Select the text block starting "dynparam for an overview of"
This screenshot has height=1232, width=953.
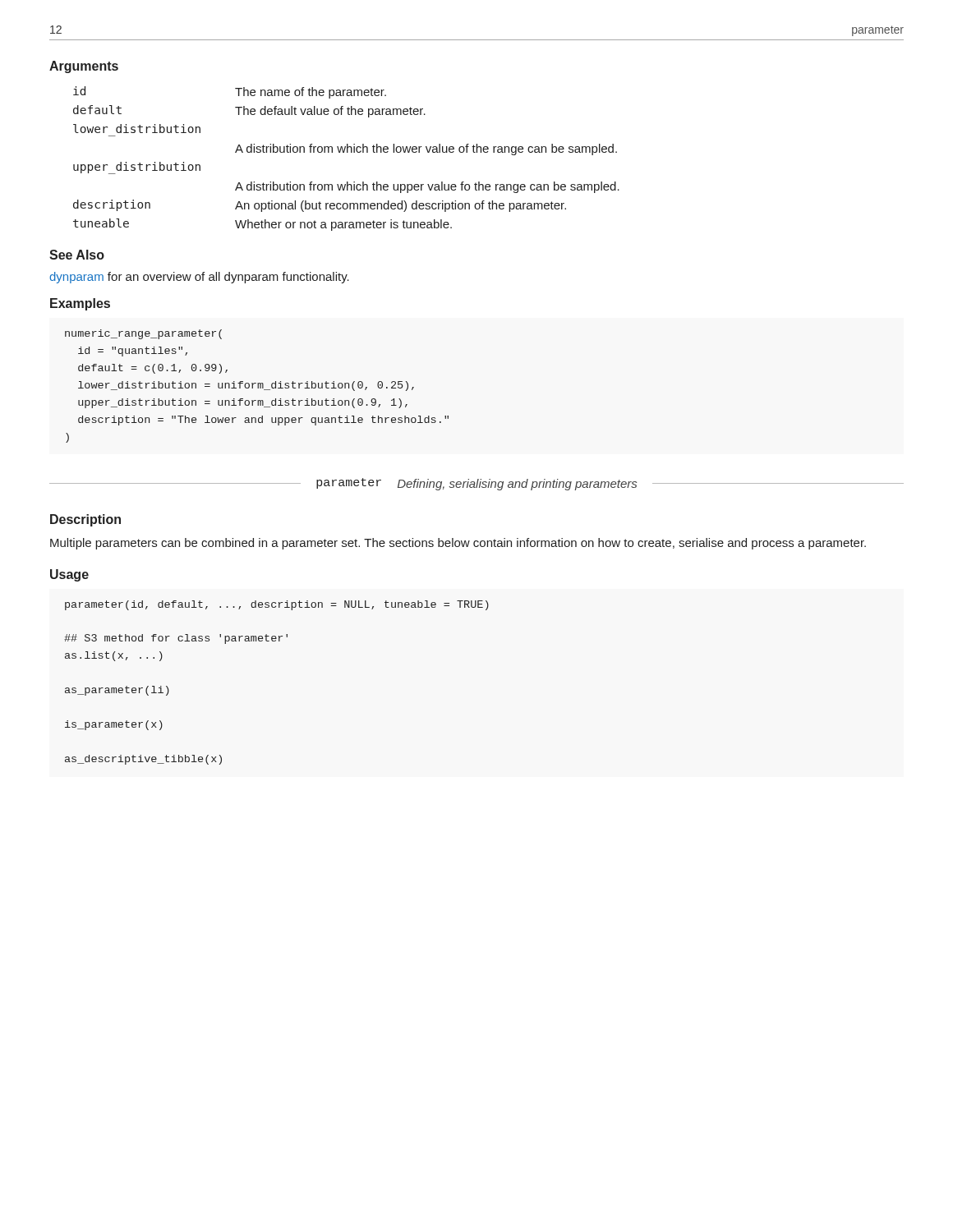[x=200, y=276]
